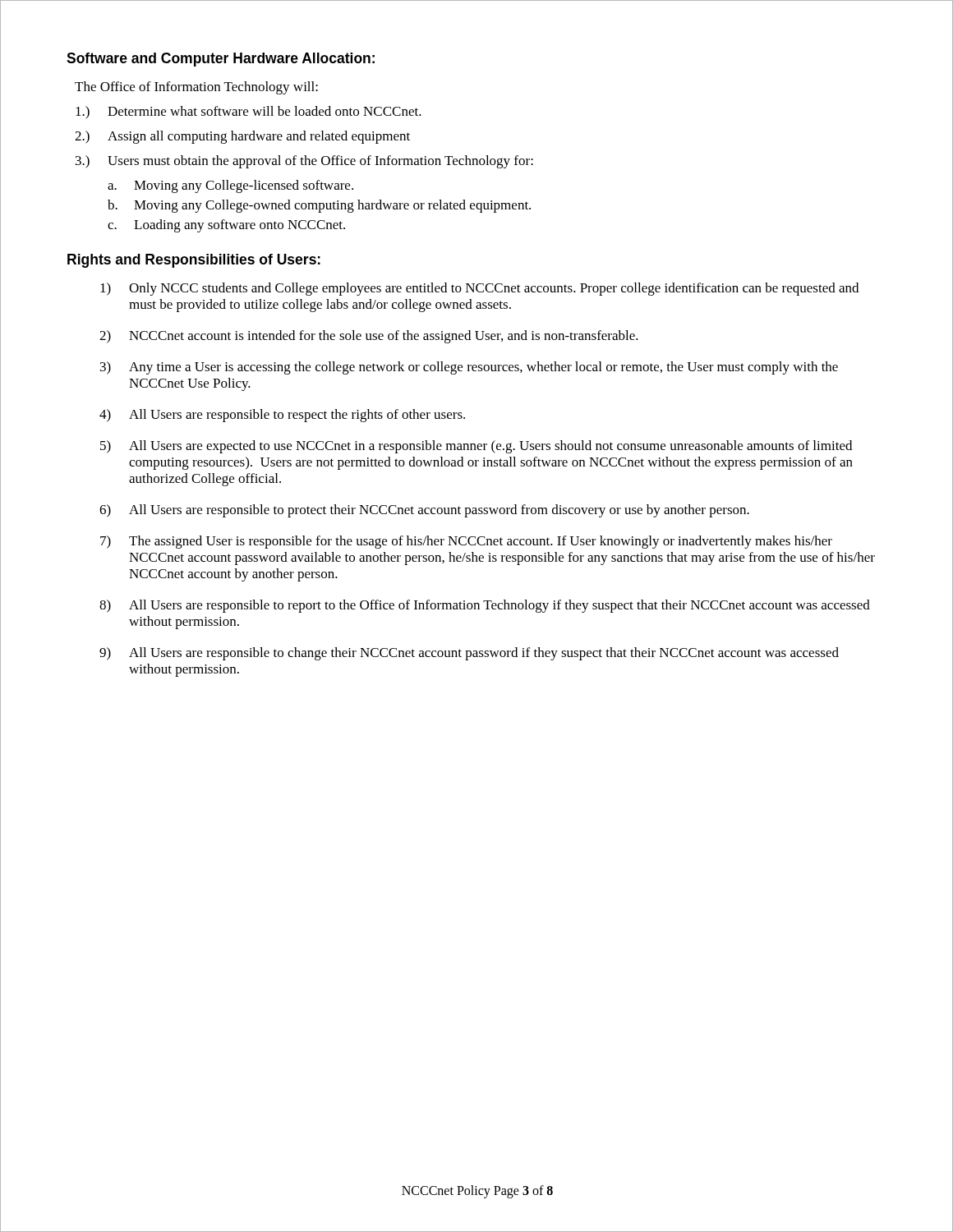Navigate to the region starting "c. Loading any software"
953x1232 pixels.
pos(227,225)
